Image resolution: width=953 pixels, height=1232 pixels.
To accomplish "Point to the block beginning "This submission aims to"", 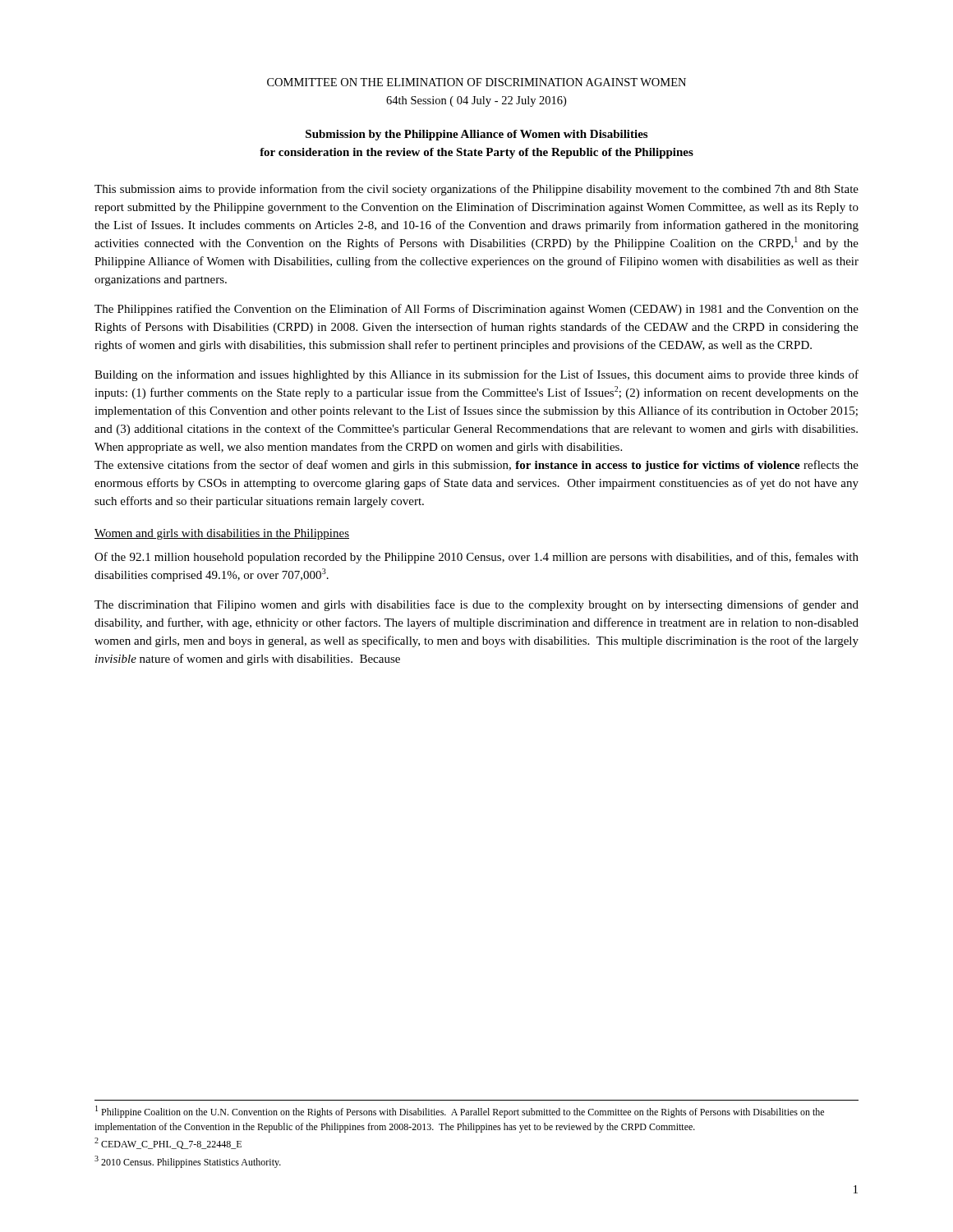I will (x=476, y=234).
